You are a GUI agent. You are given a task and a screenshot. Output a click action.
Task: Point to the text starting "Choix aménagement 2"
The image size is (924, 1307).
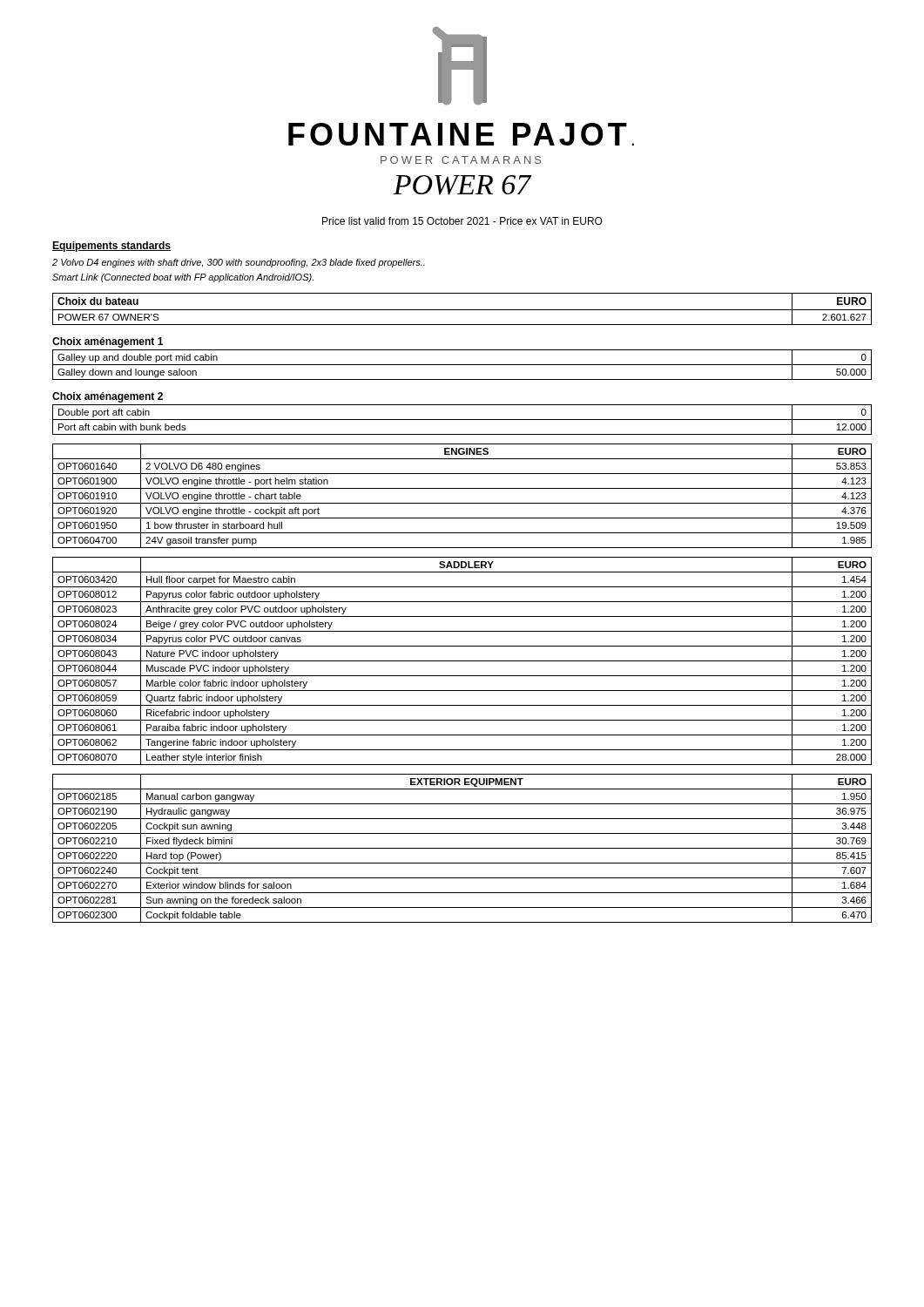108,396
